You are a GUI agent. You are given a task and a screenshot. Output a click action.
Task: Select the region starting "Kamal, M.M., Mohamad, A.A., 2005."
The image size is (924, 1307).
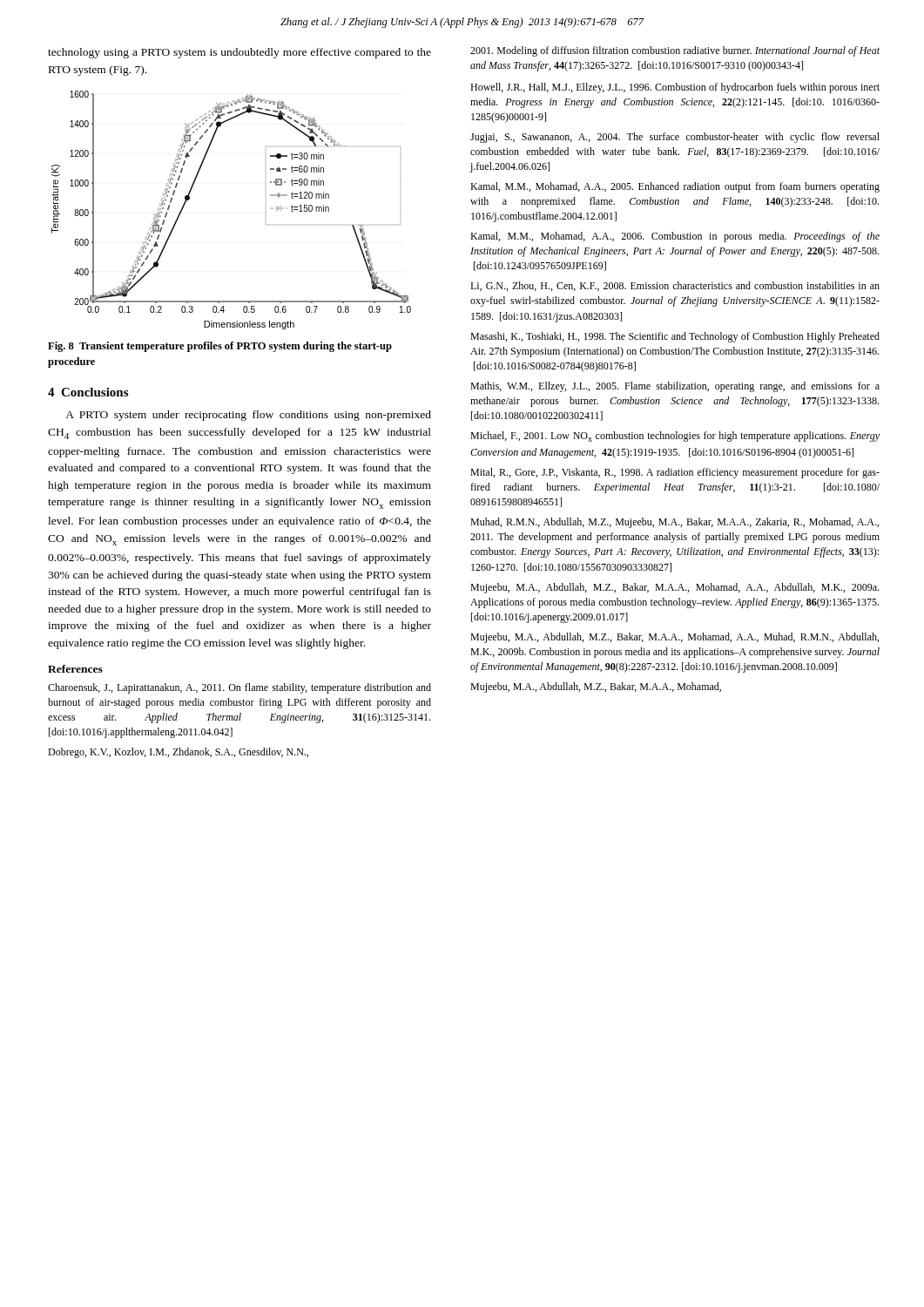pyautogui.click(x=675, y=202)
